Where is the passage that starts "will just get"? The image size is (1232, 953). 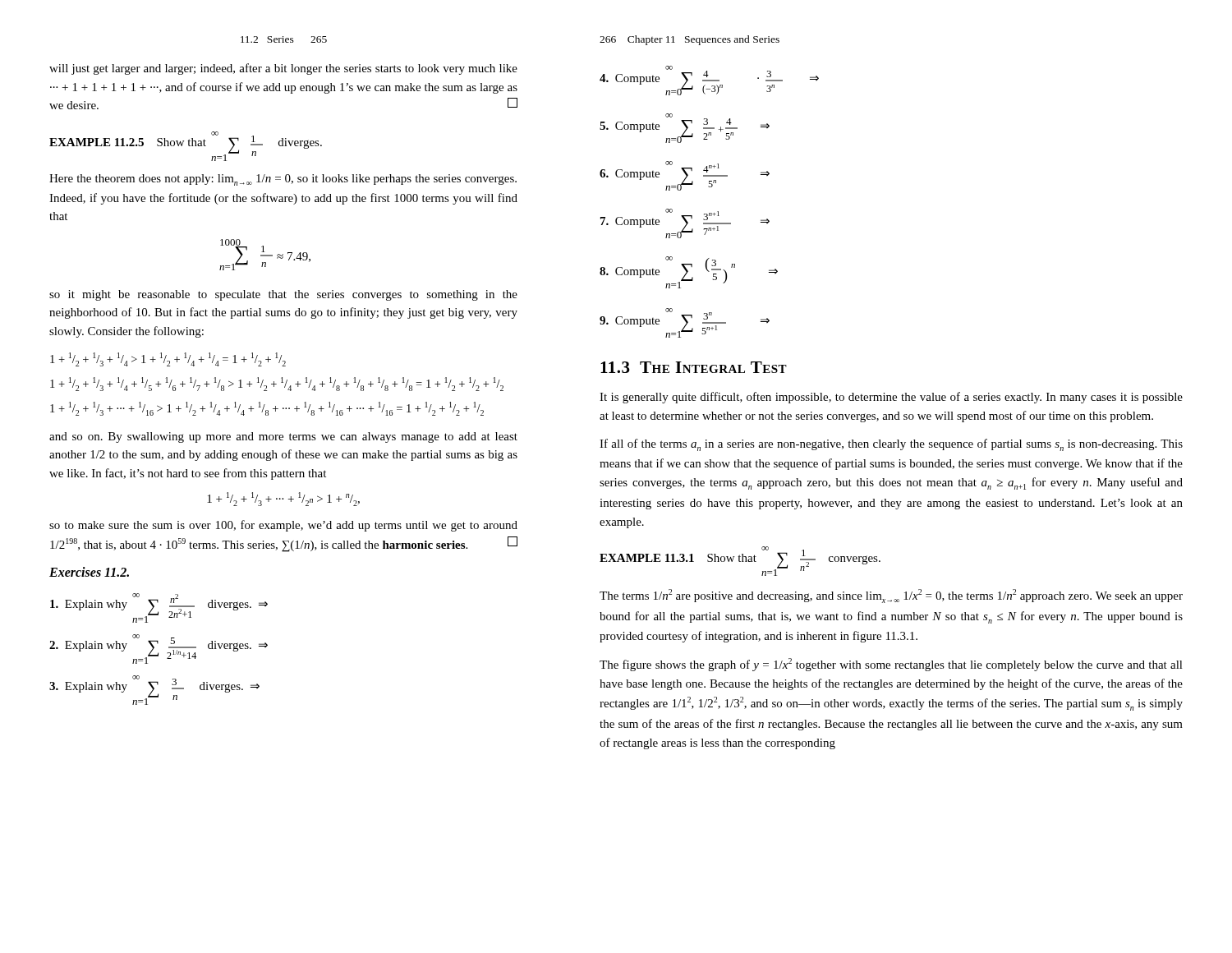(x=283, y=87)
